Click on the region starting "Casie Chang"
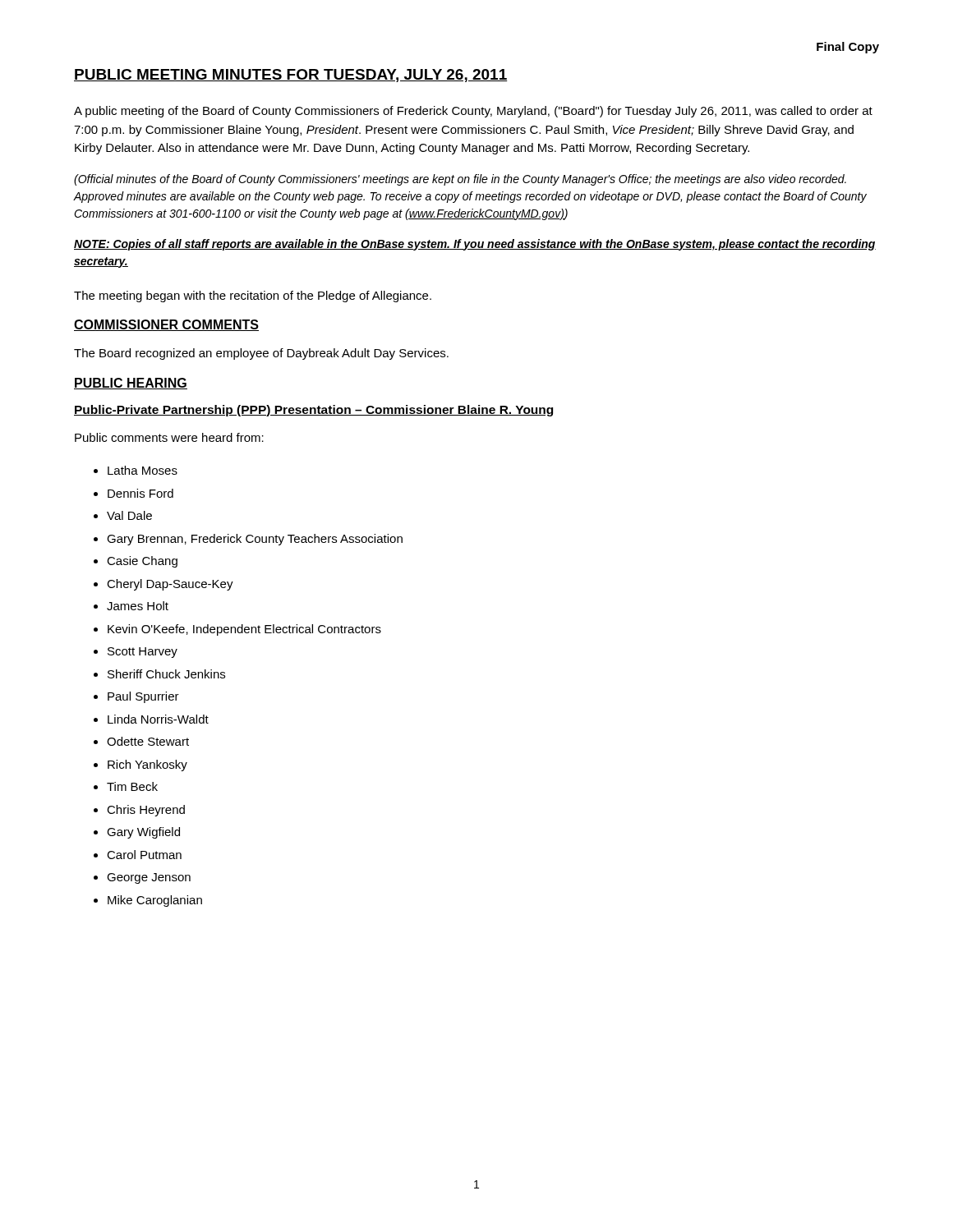This screenshot has height=1232, width=953. 142,562
